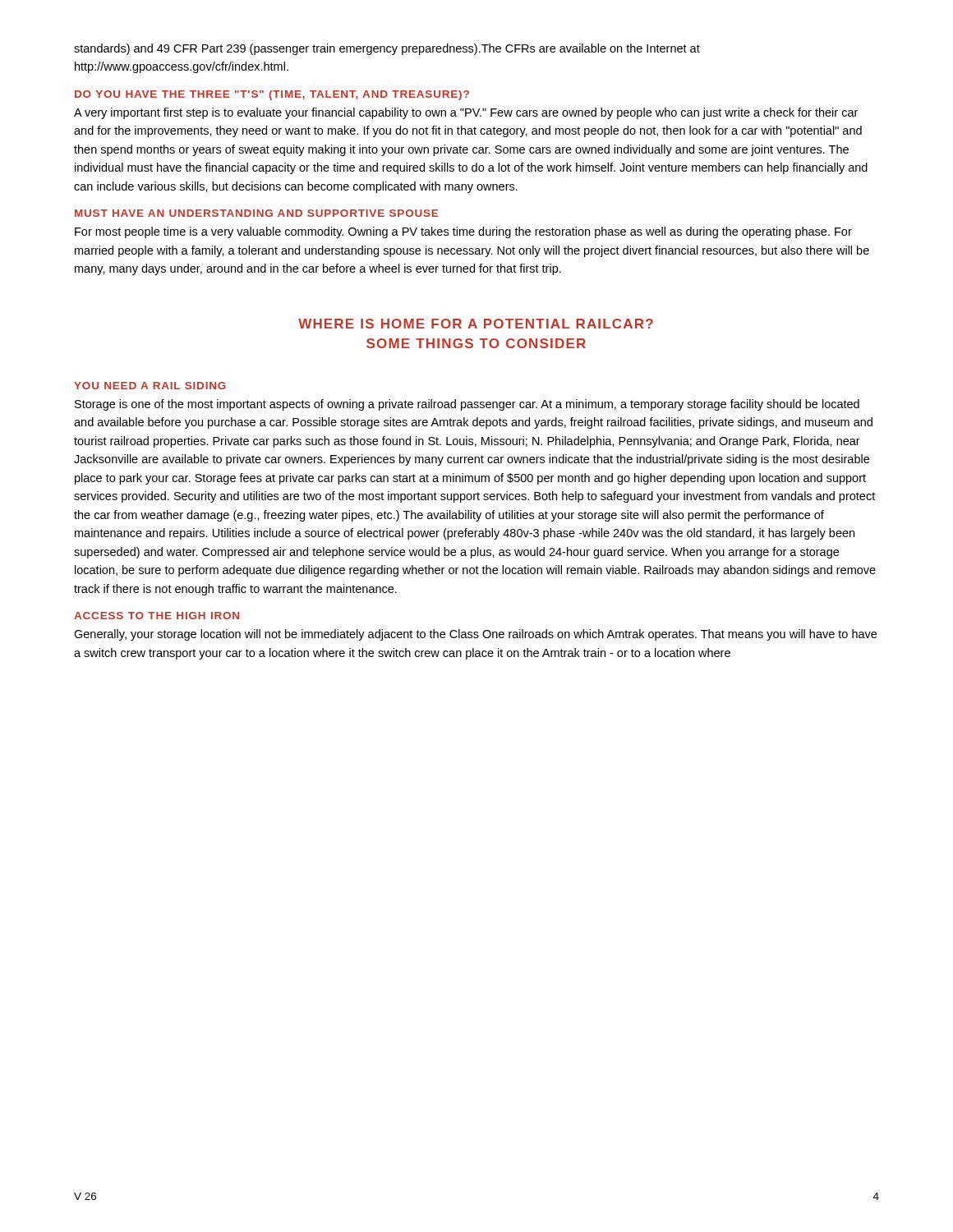Locate the text starting "For most people time"
The image size is (953, 1232).
click(476, 251)
